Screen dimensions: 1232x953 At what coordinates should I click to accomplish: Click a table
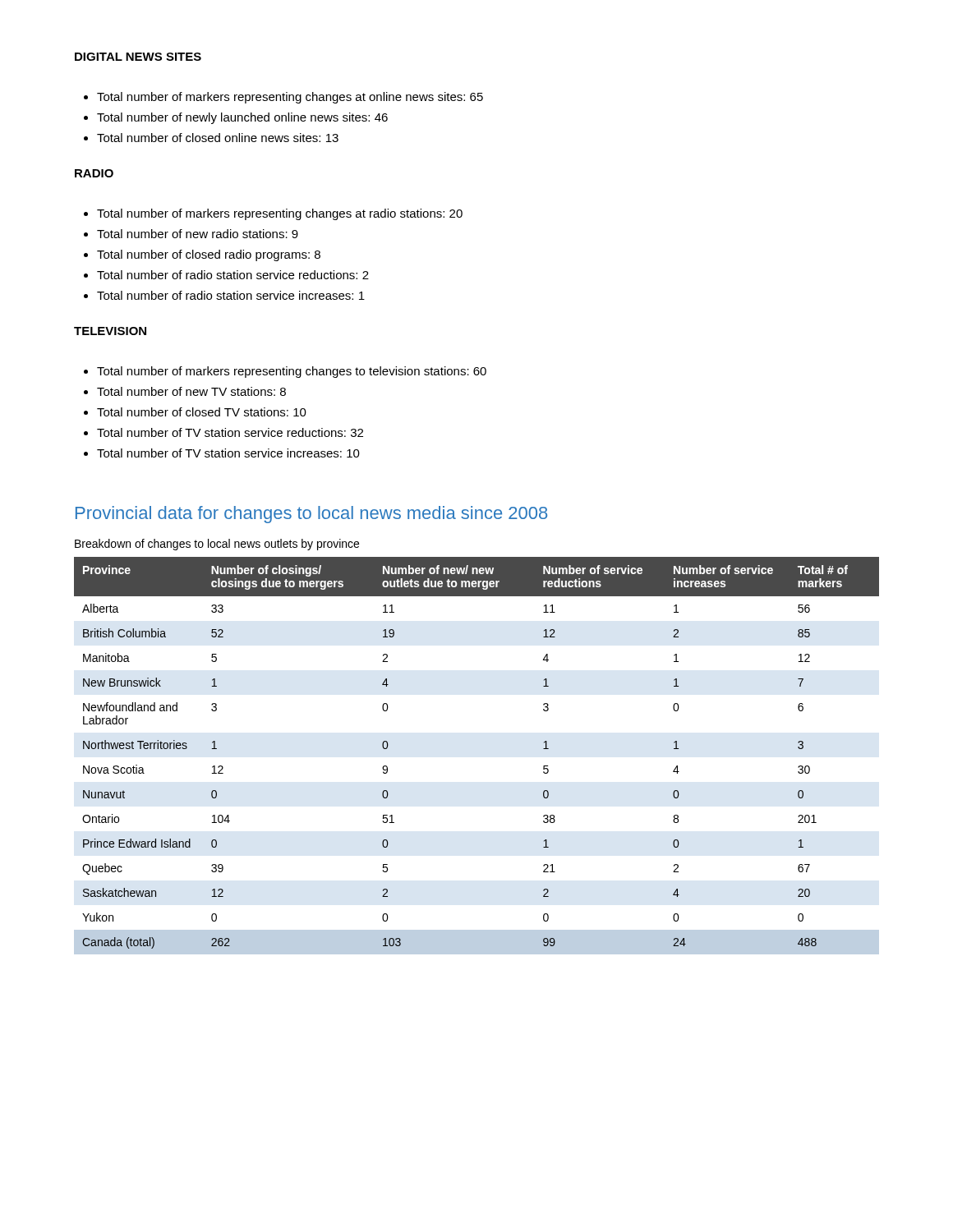(476, 756)
